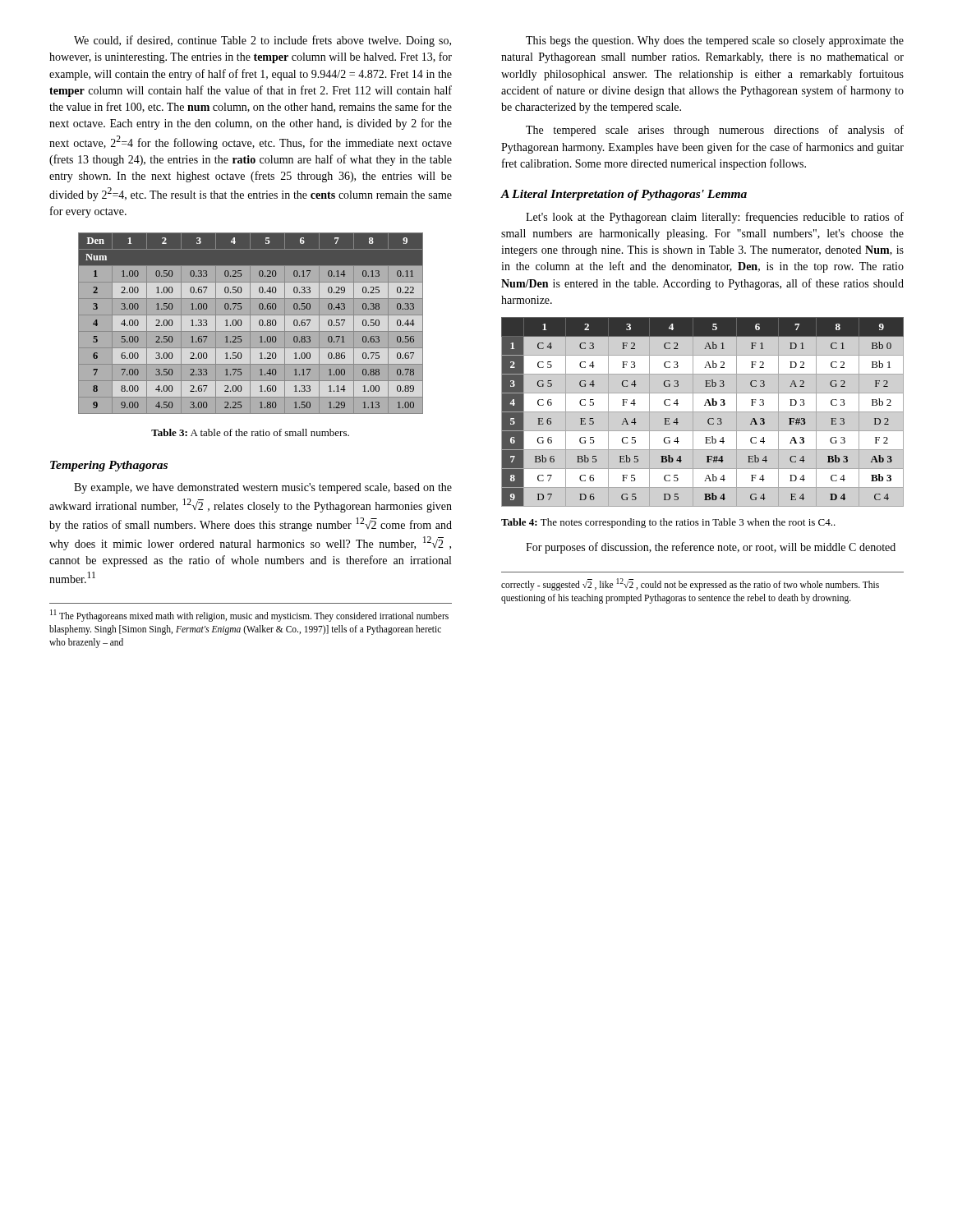Screen dimensions: 1232x953
Task: Point to the block beginning "We could, if desired, continue Table"
Action: click(251, 127)
